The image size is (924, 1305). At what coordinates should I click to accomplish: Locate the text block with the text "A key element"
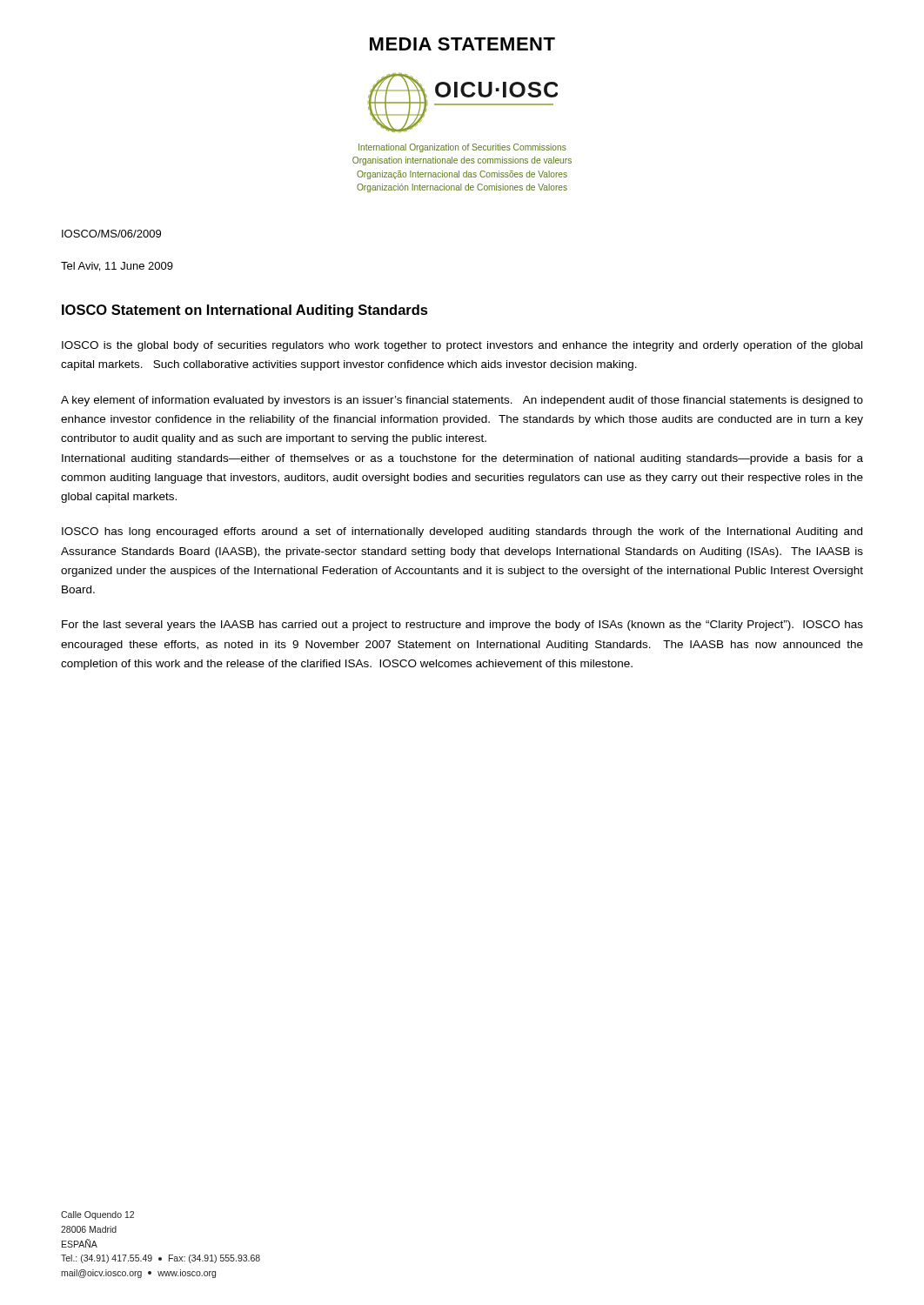(462, 448)
